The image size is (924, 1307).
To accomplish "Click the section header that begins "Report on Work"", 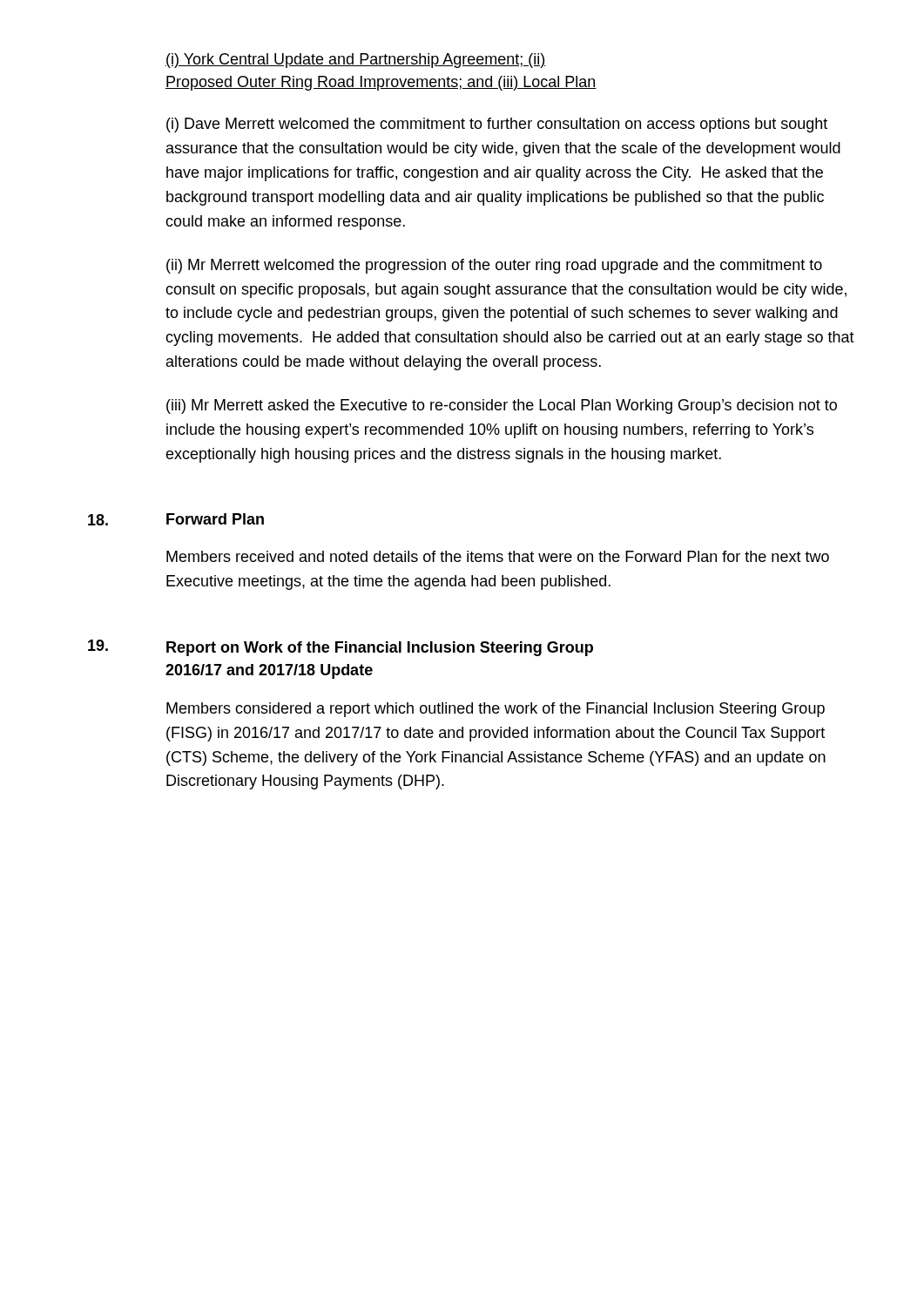I will tap(380, 658).
